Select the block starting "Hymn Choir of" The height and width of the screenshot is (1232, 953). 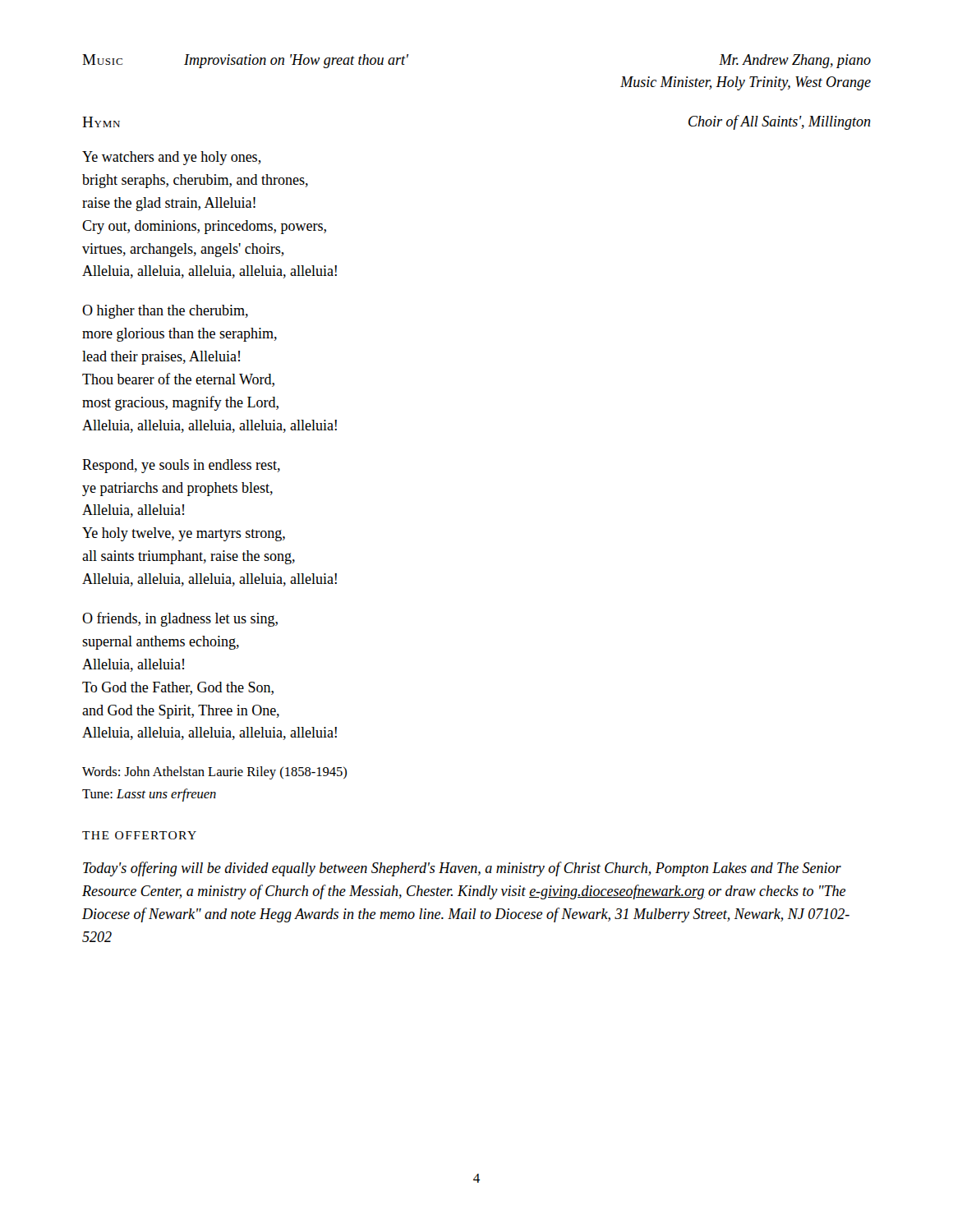point(97,123)
